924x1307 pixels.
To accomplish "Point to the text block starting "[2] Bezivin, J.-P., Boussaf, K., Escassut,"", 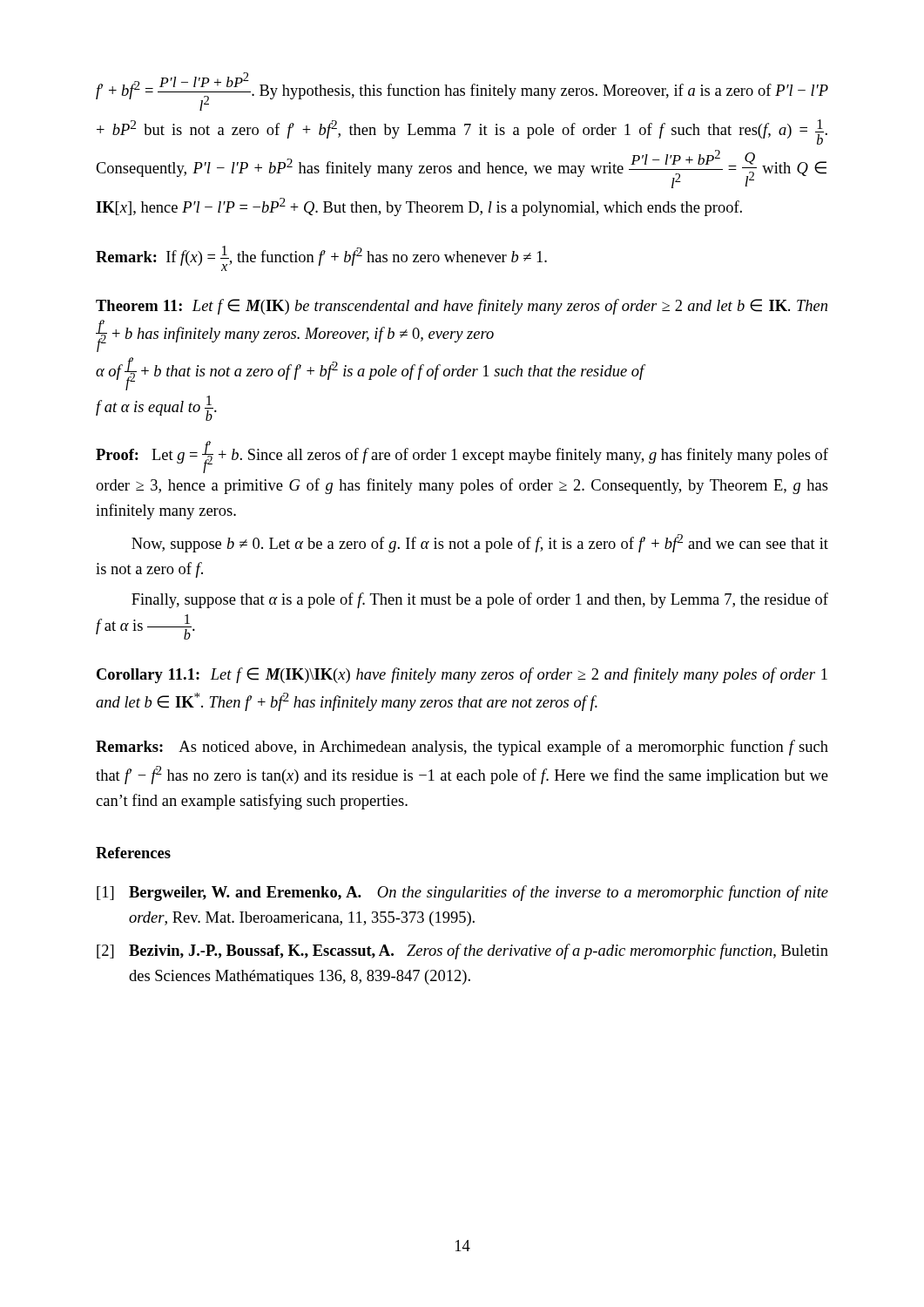I will pos(462,964).
